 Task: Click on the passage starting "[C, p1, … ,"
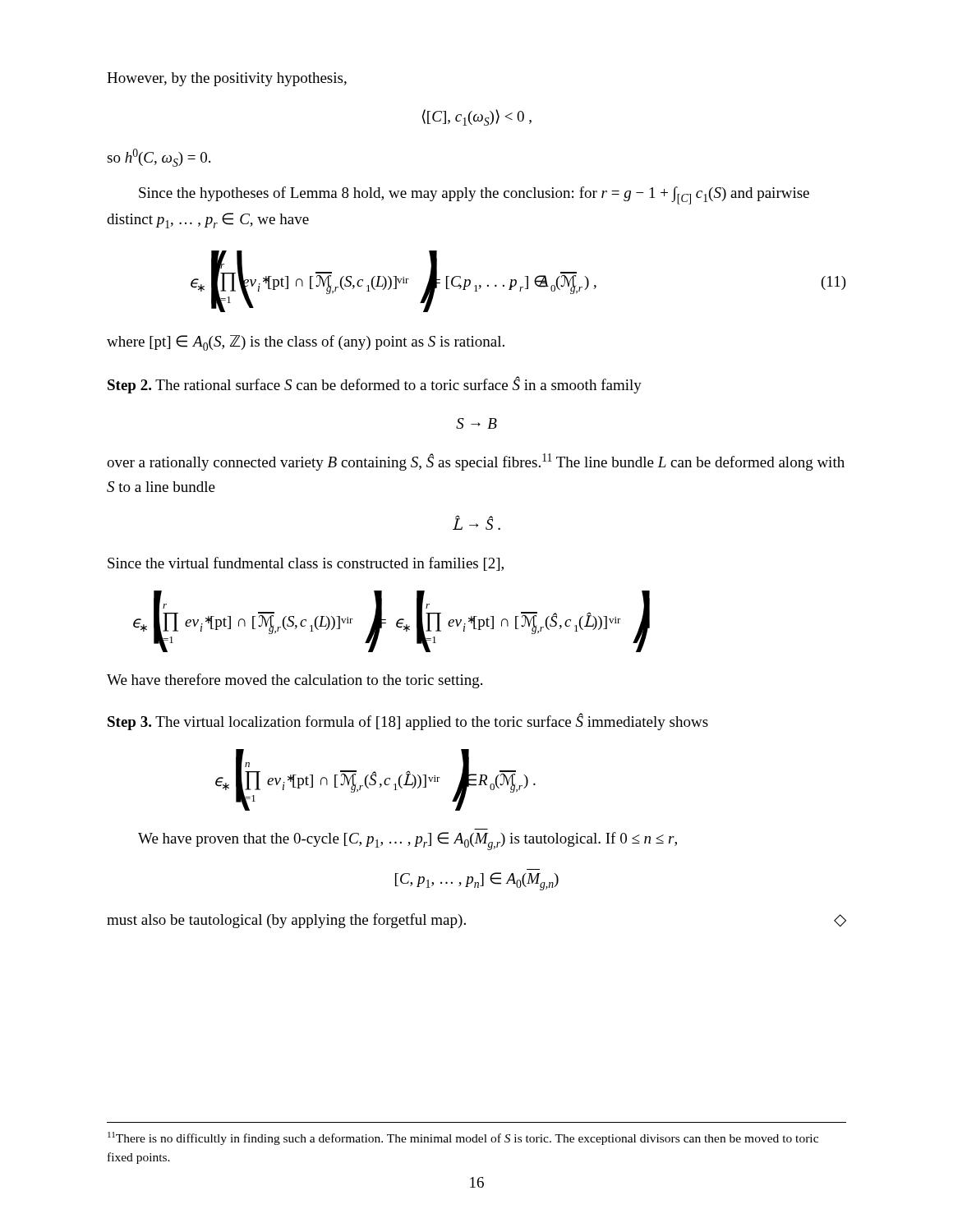point(476,880)
